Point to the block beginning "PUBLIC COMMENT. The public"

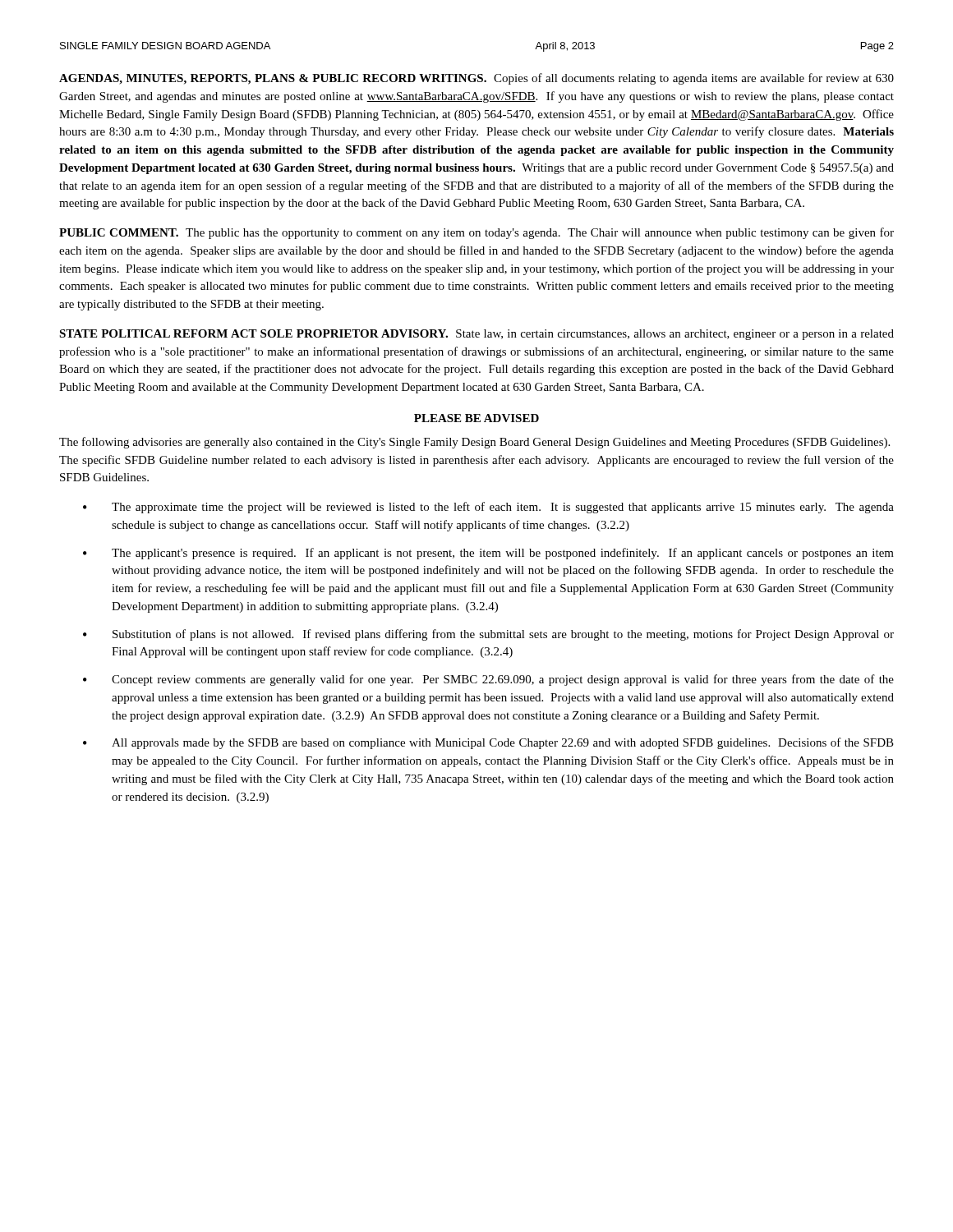pyautogui.click(x=476, y=268)
